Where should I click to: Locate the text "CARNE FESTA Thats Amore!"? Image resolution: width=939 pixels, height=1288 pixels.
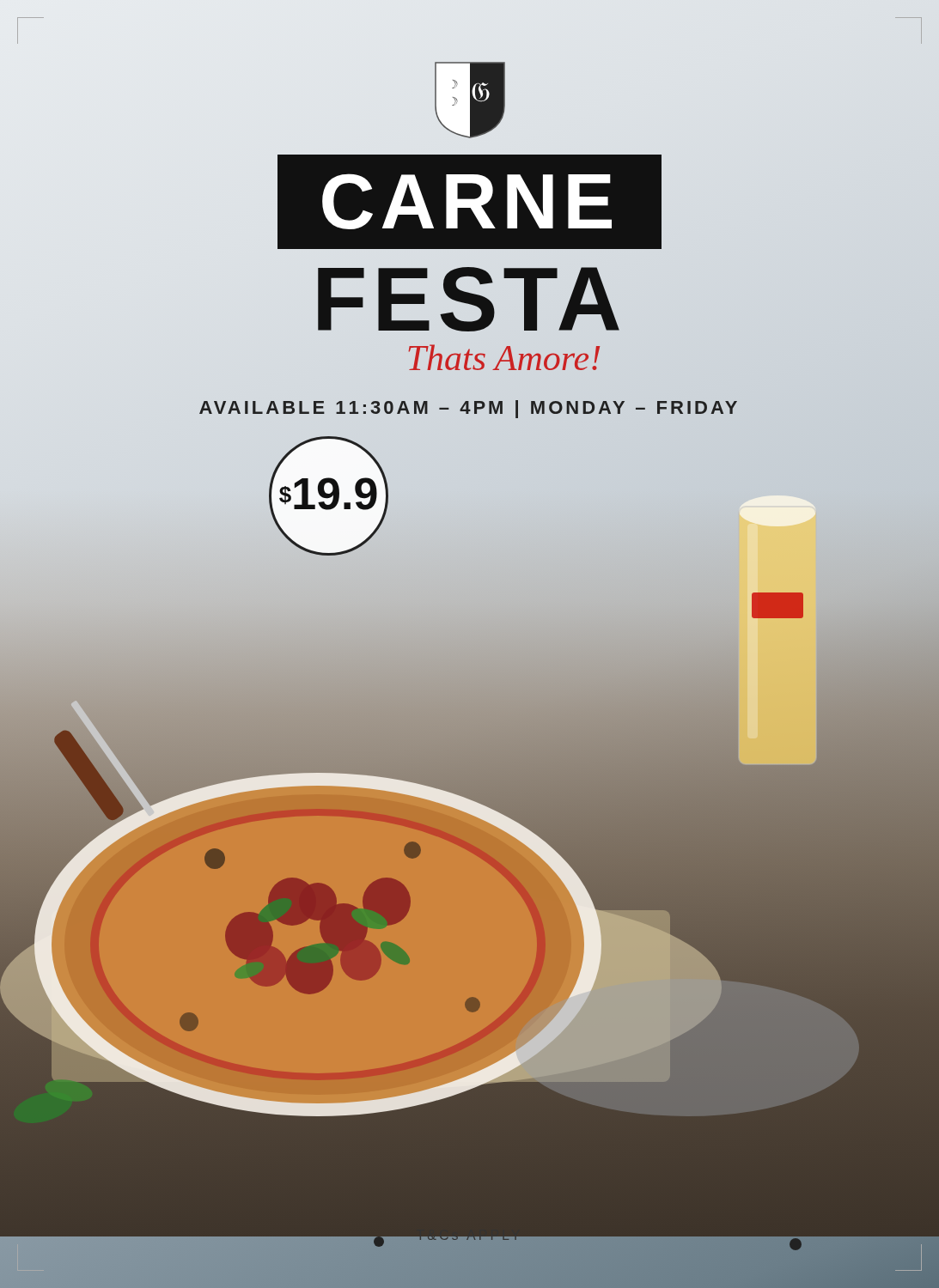470,267
